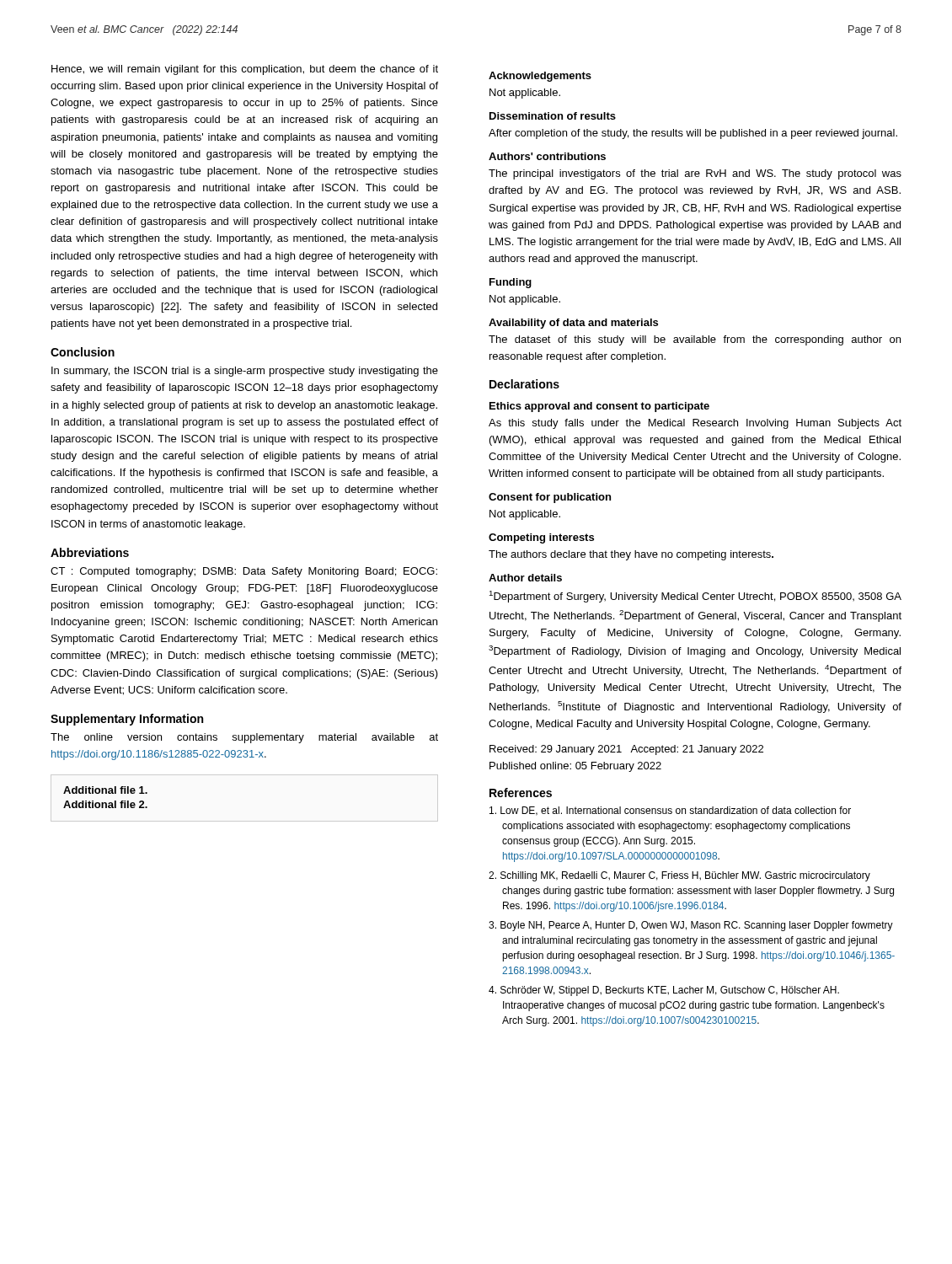Where does it say "Supplementary Information"?
The width and height of the screenshot is (952, 1264).
coord(127,719)
